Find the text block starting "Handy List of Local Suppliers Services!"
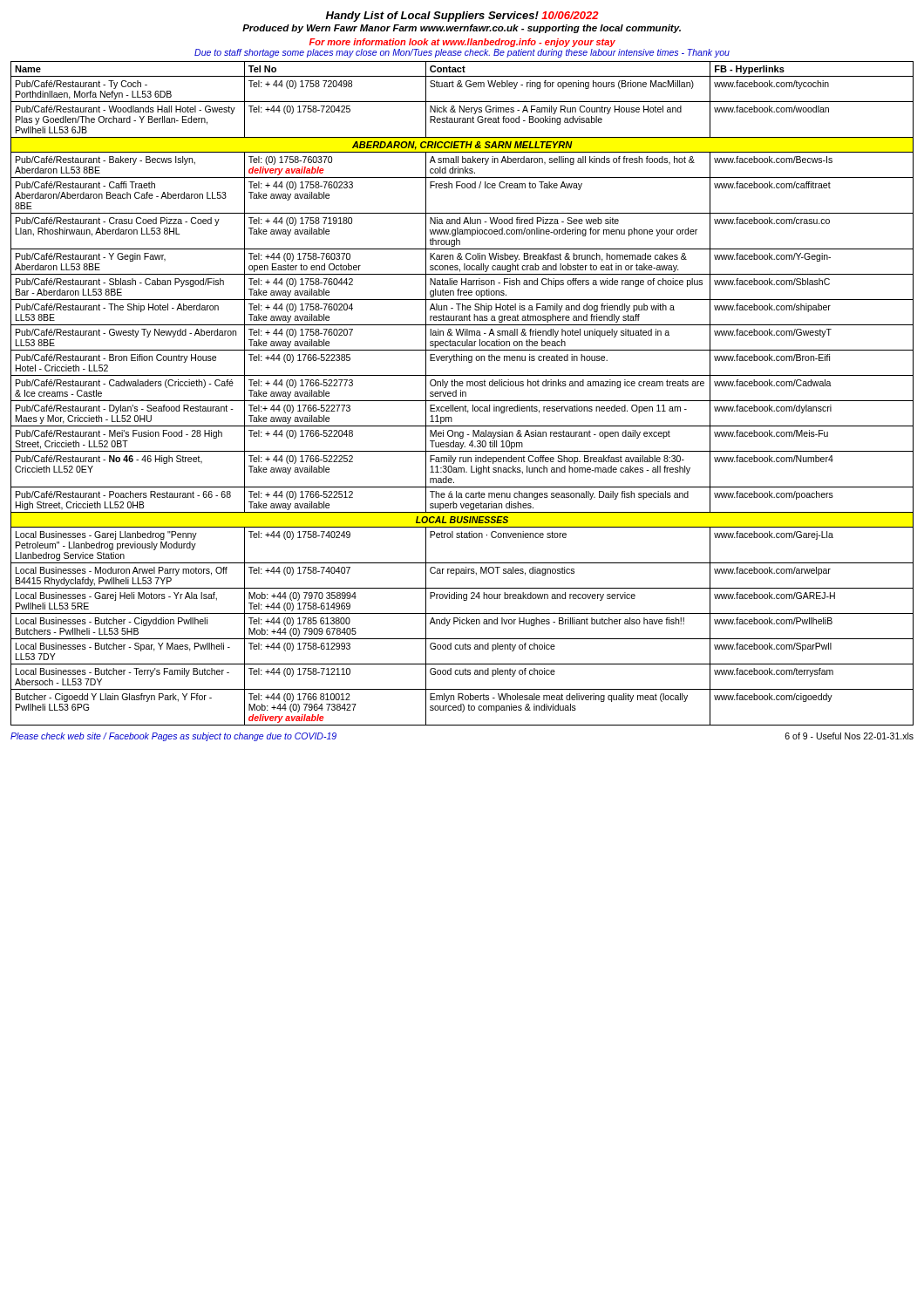This screenshot has height=1308, width=924. coord(462,15)
